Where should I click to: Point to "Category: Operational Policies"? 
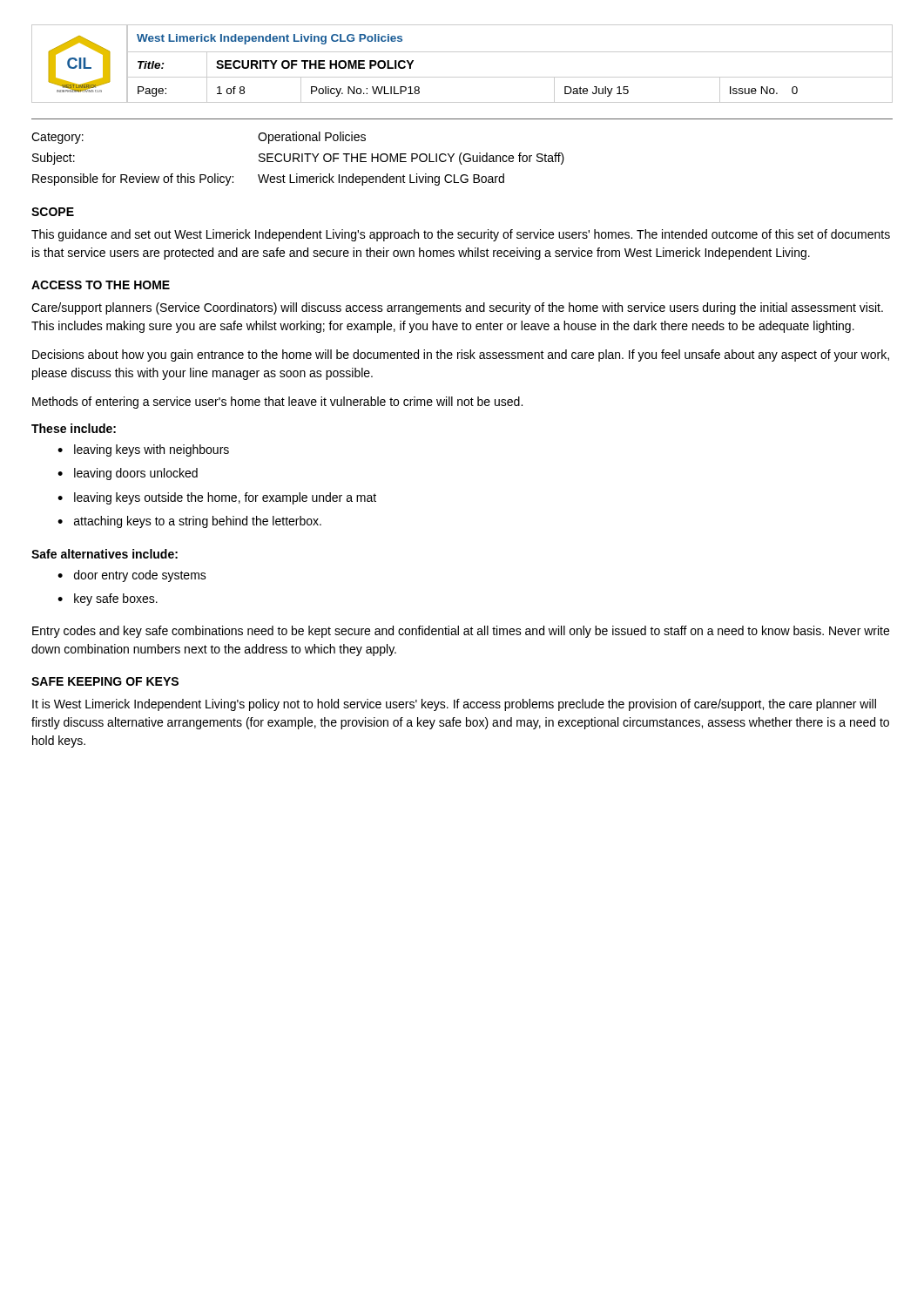pos(59,137)
